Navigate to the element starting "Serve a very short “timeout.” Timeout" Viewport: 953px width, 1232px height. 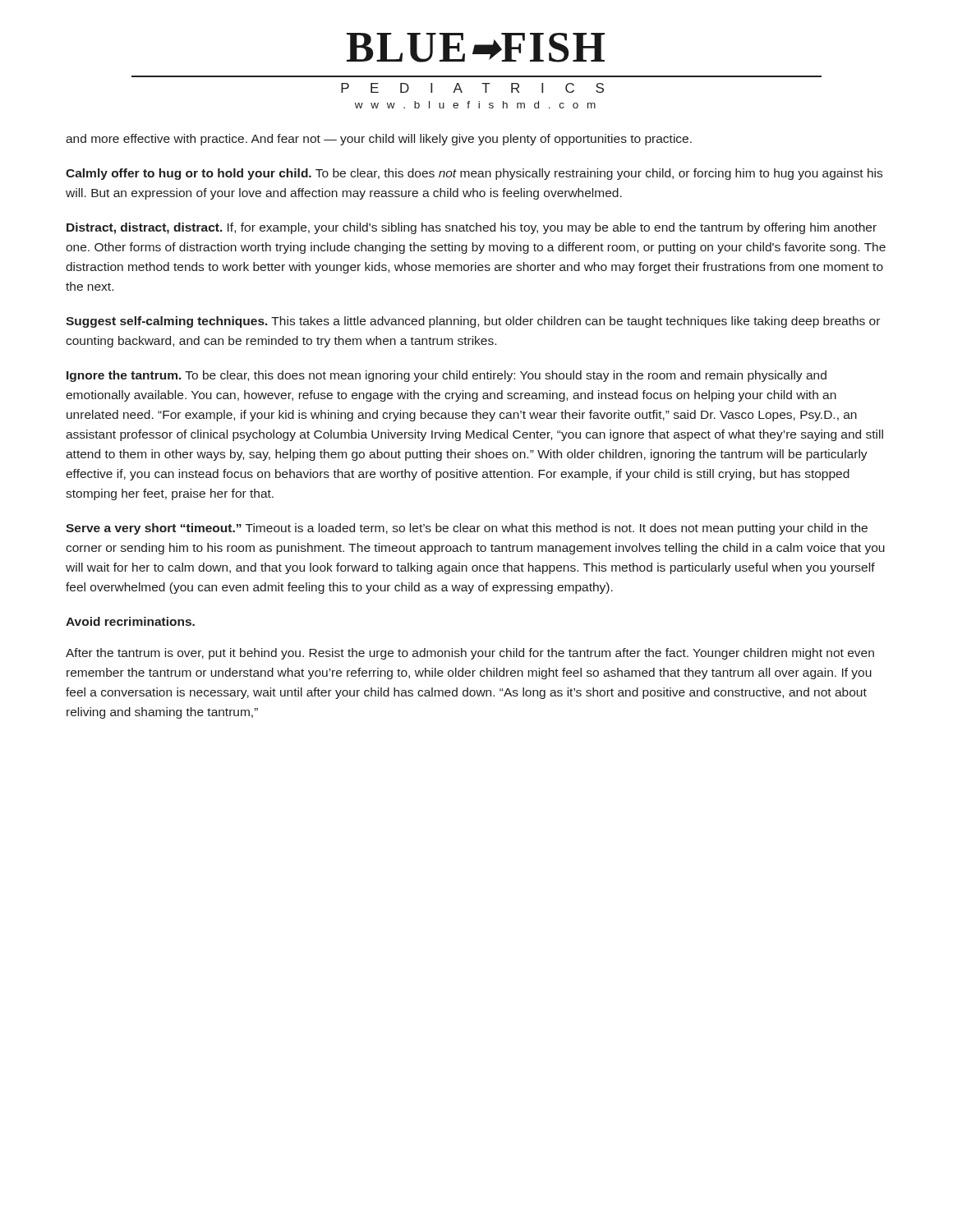(x=475, y=557)
